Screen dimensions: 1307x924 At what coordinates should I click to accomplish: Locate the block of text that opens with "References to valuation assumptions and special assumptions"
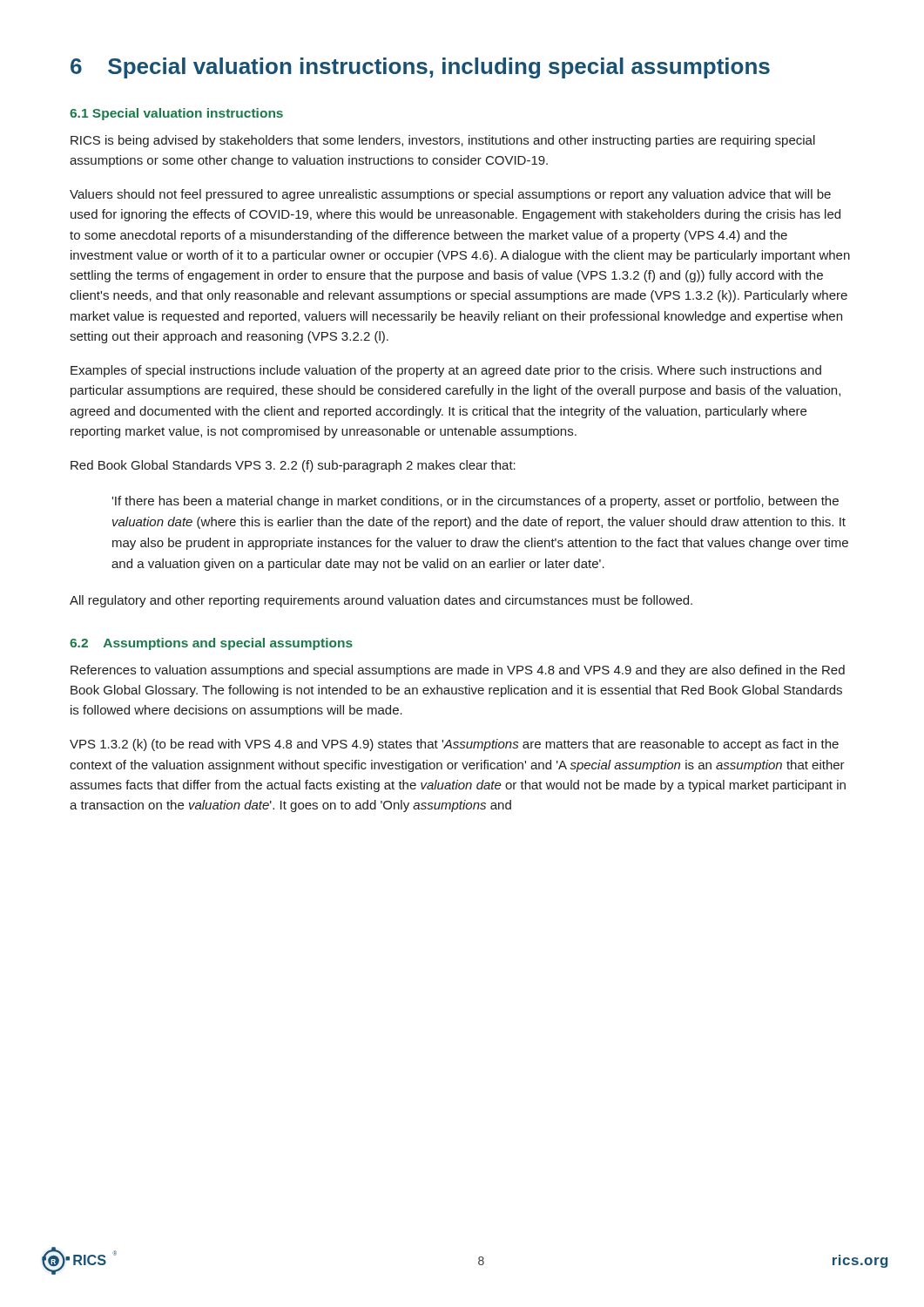tap(457, 689)
